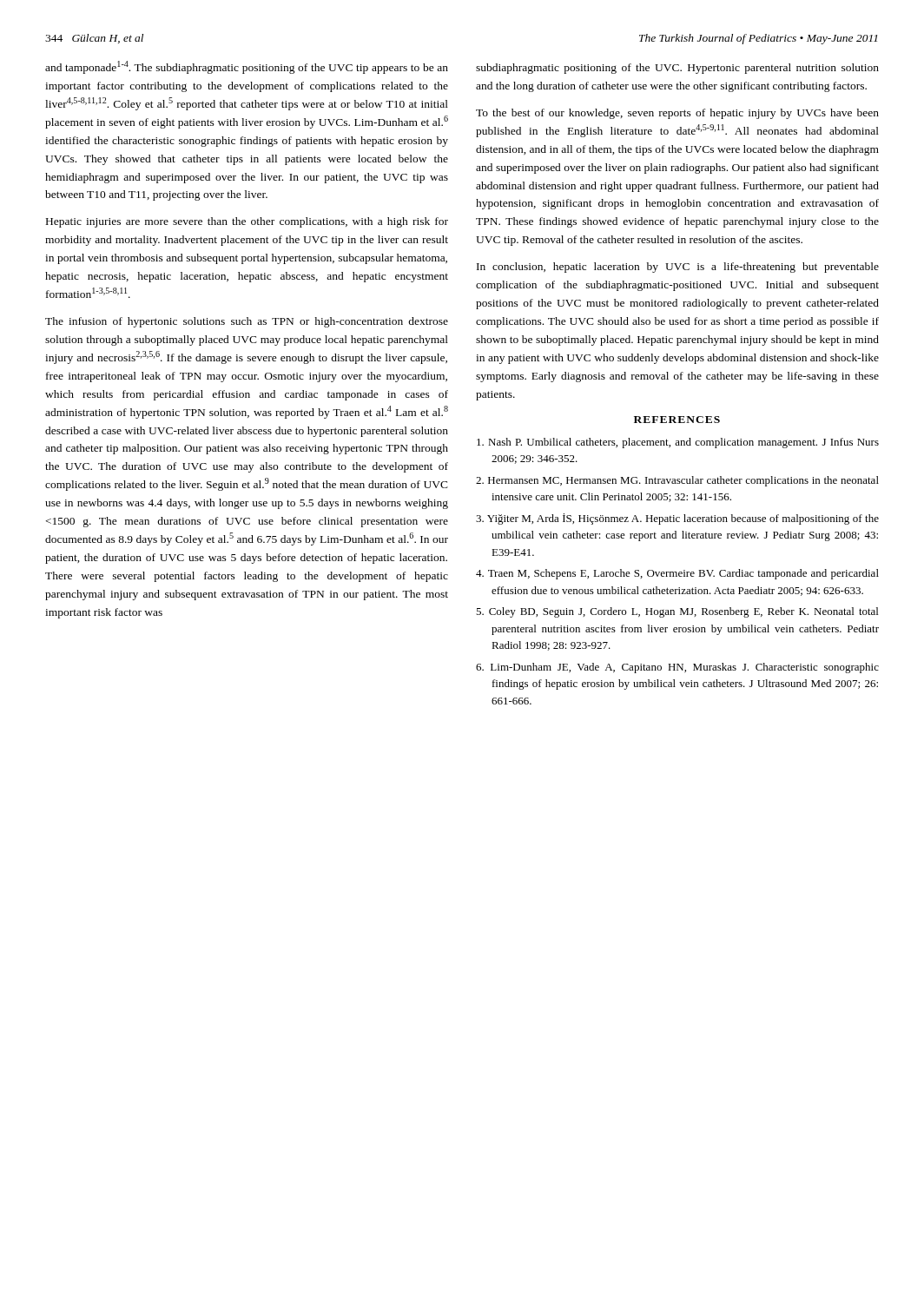924x1303 pixels.
Task: Point to the block beginning "Hepatic injuries are more"
Action: [x=247, y=259]
